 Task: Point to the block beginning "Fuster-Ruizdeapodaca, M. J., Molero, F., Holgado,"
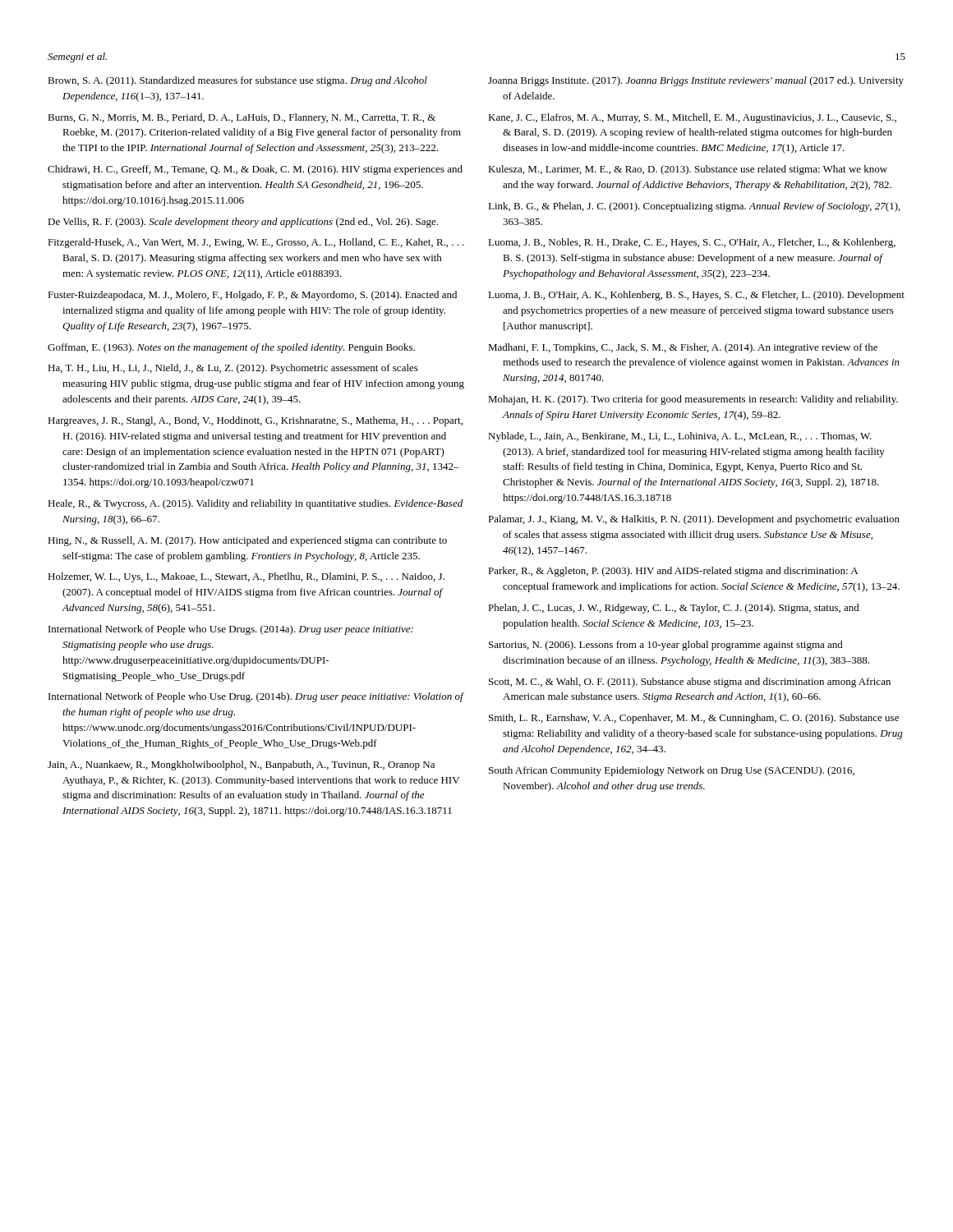pos(252,310)
